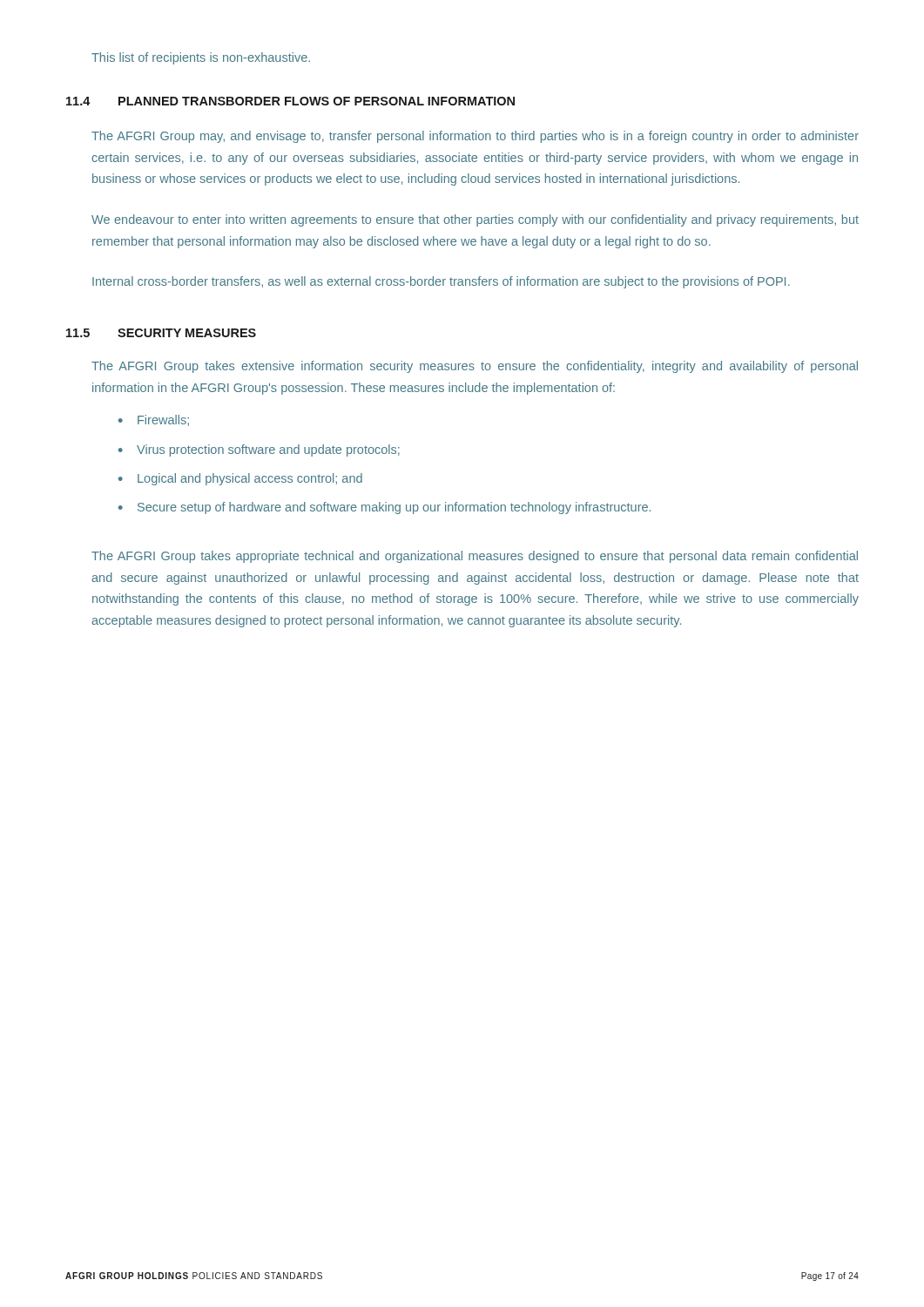Point to the block beginning "The AFGRI Group takes appropriate"

pyautogui.click(x=475, y=588)
